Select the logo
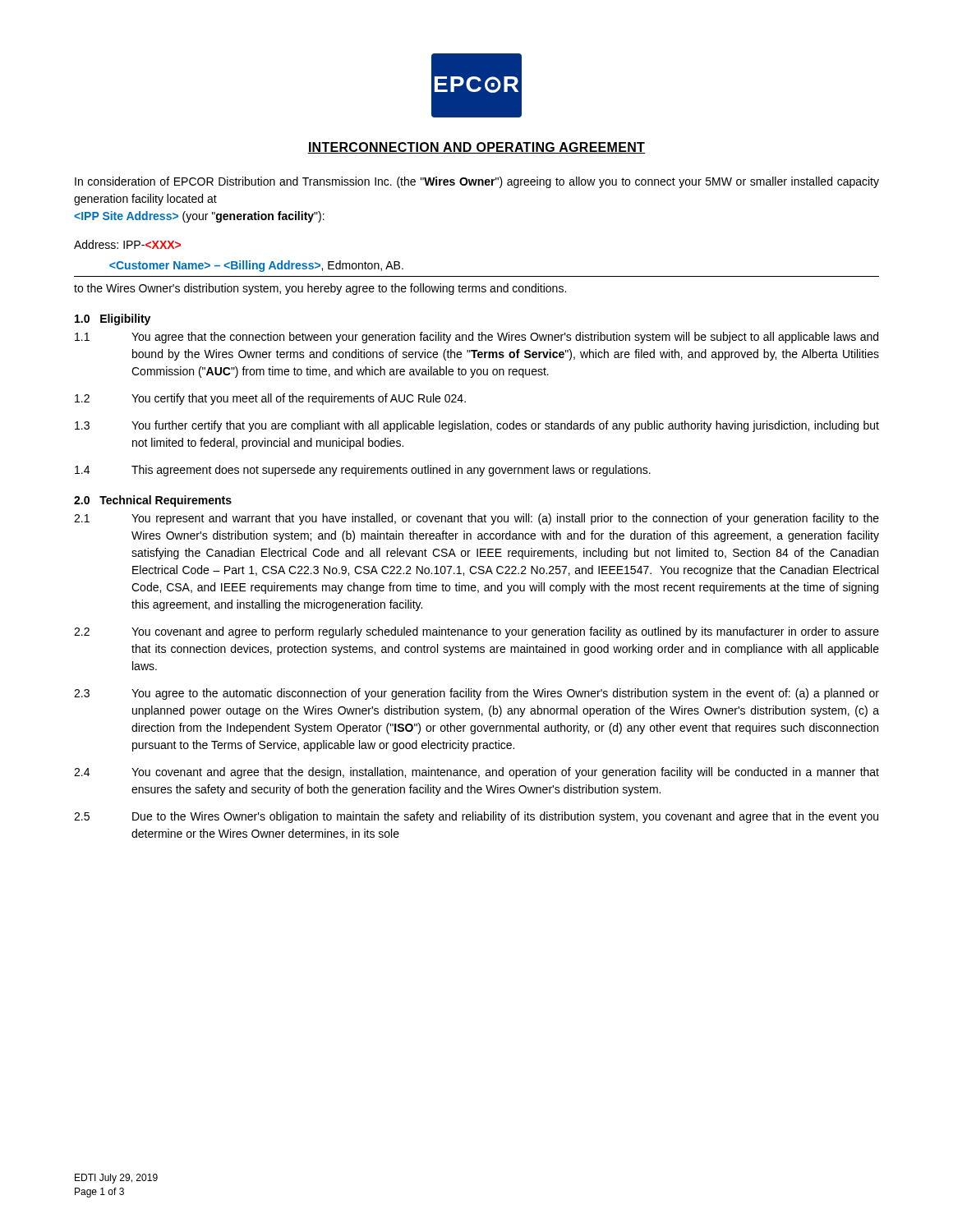The height and width of the screenshot is (1232, 953). point(476,87)
